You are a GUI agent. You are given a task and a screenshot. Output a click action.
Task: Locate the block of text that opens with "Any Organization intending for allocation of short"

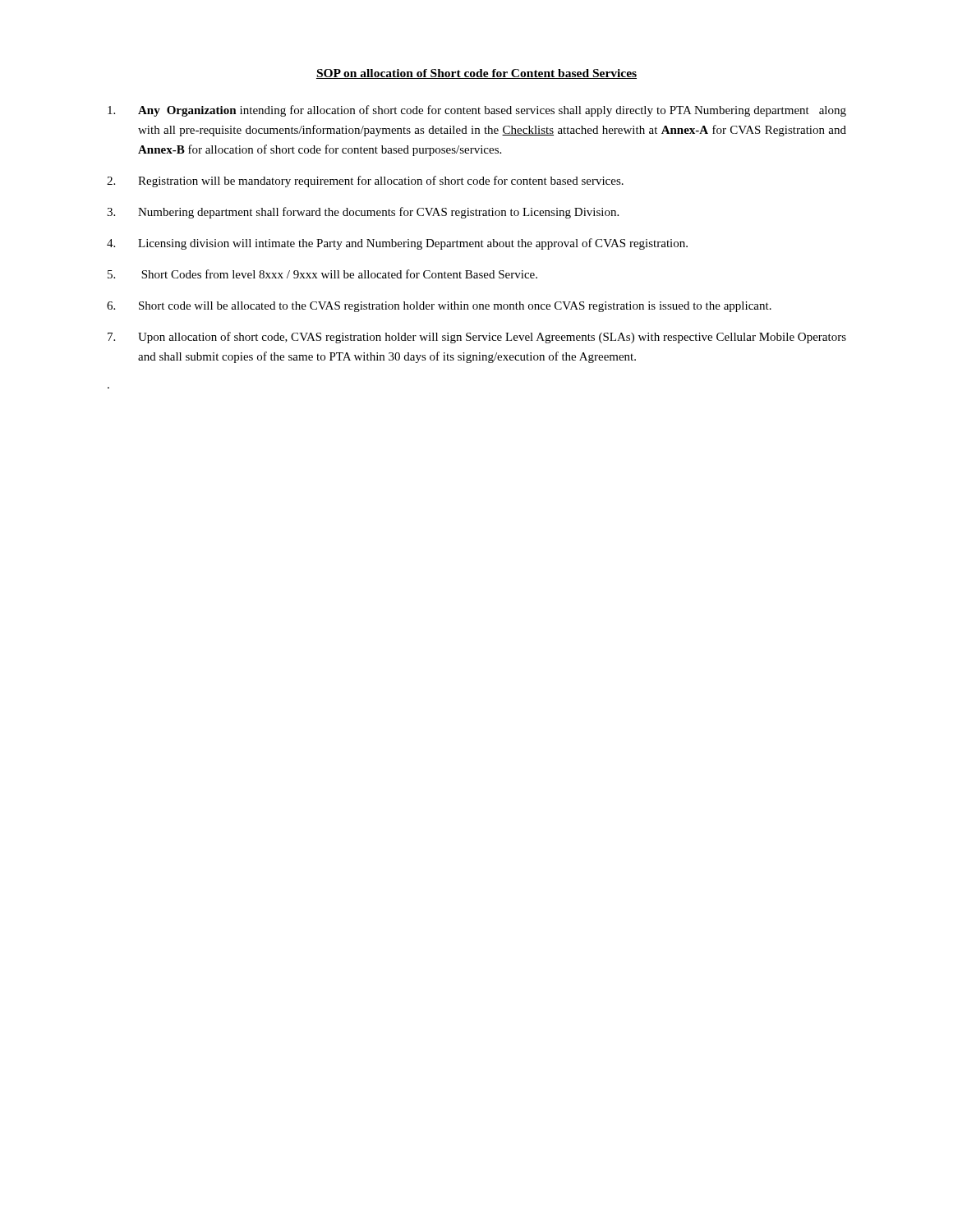click(476, 130)
